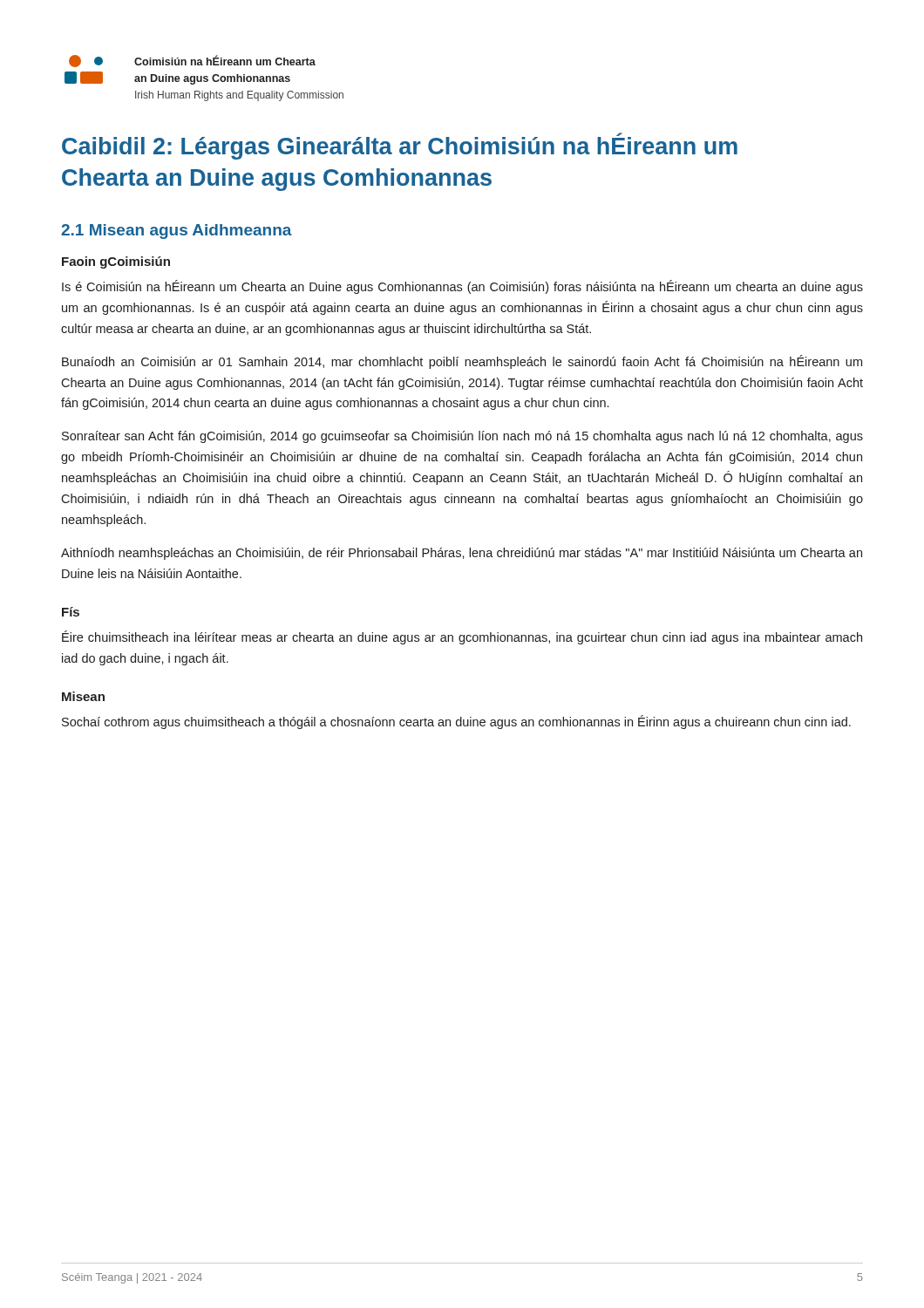Find the text block with the text "Sonraítear san Acht fán gCoimisiún,"

(x=462, y=478)
